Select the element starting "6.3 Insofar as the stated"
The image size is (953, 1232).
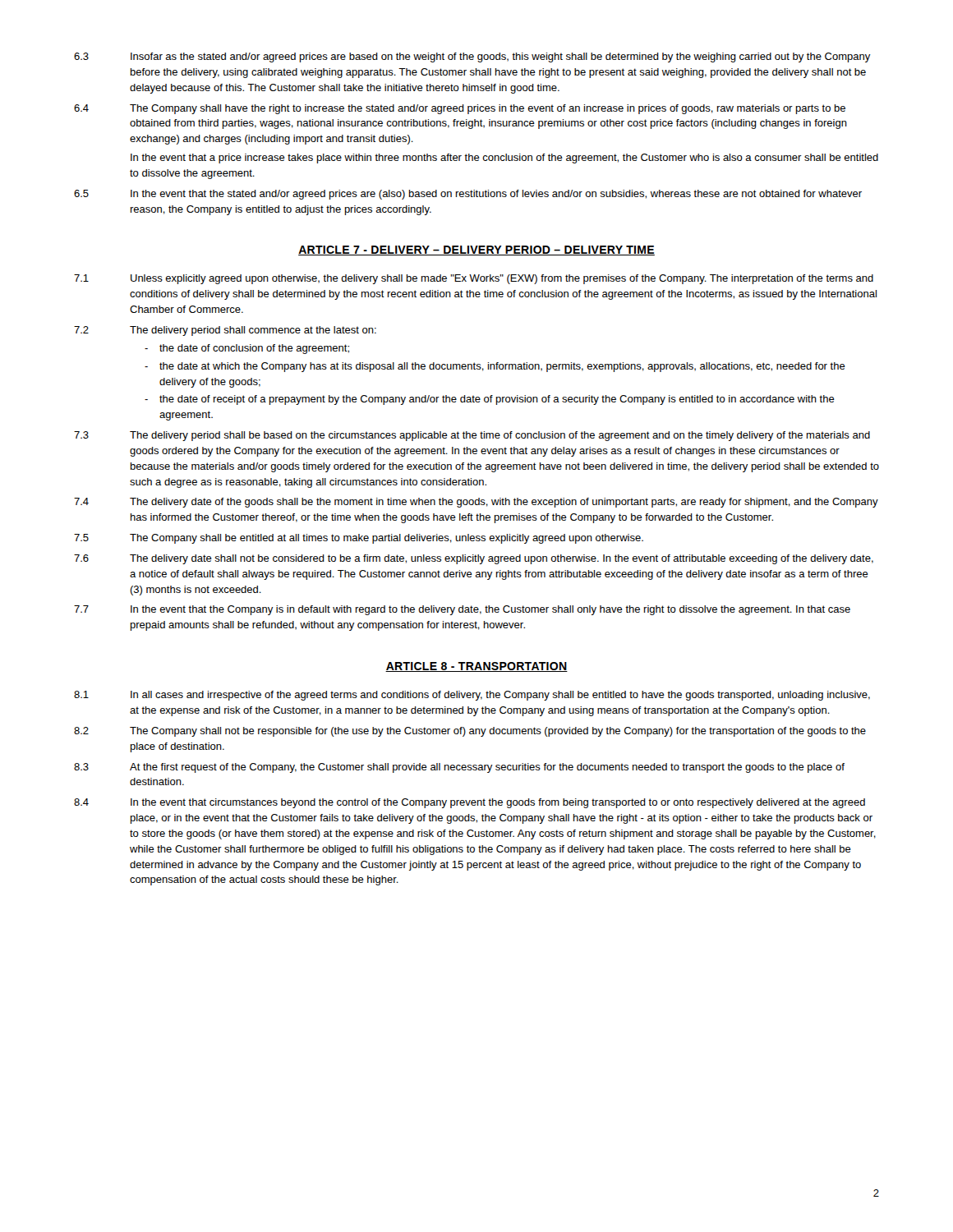(x=476, y=73)
